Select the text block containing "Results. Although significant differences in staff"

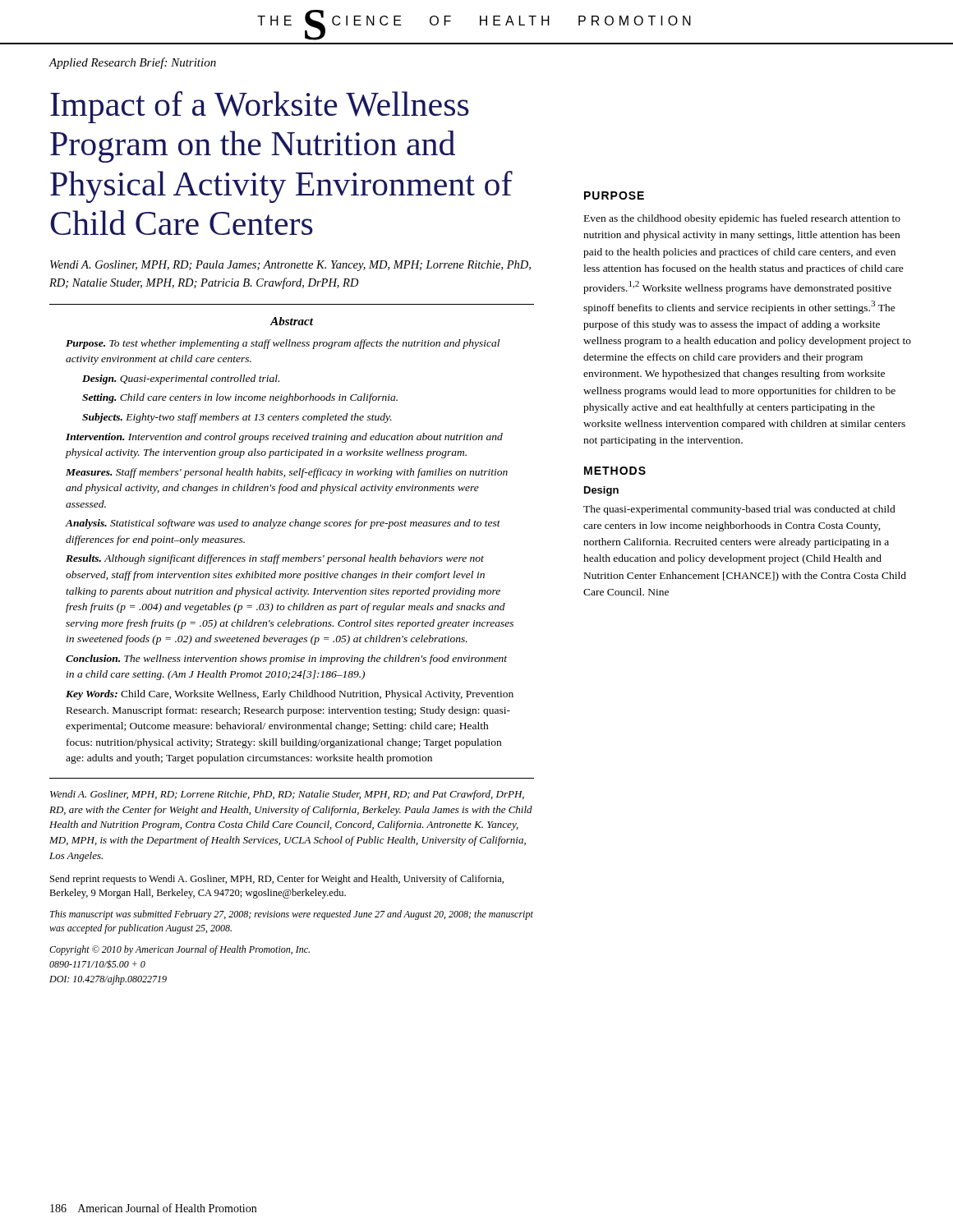click(290, 599)
